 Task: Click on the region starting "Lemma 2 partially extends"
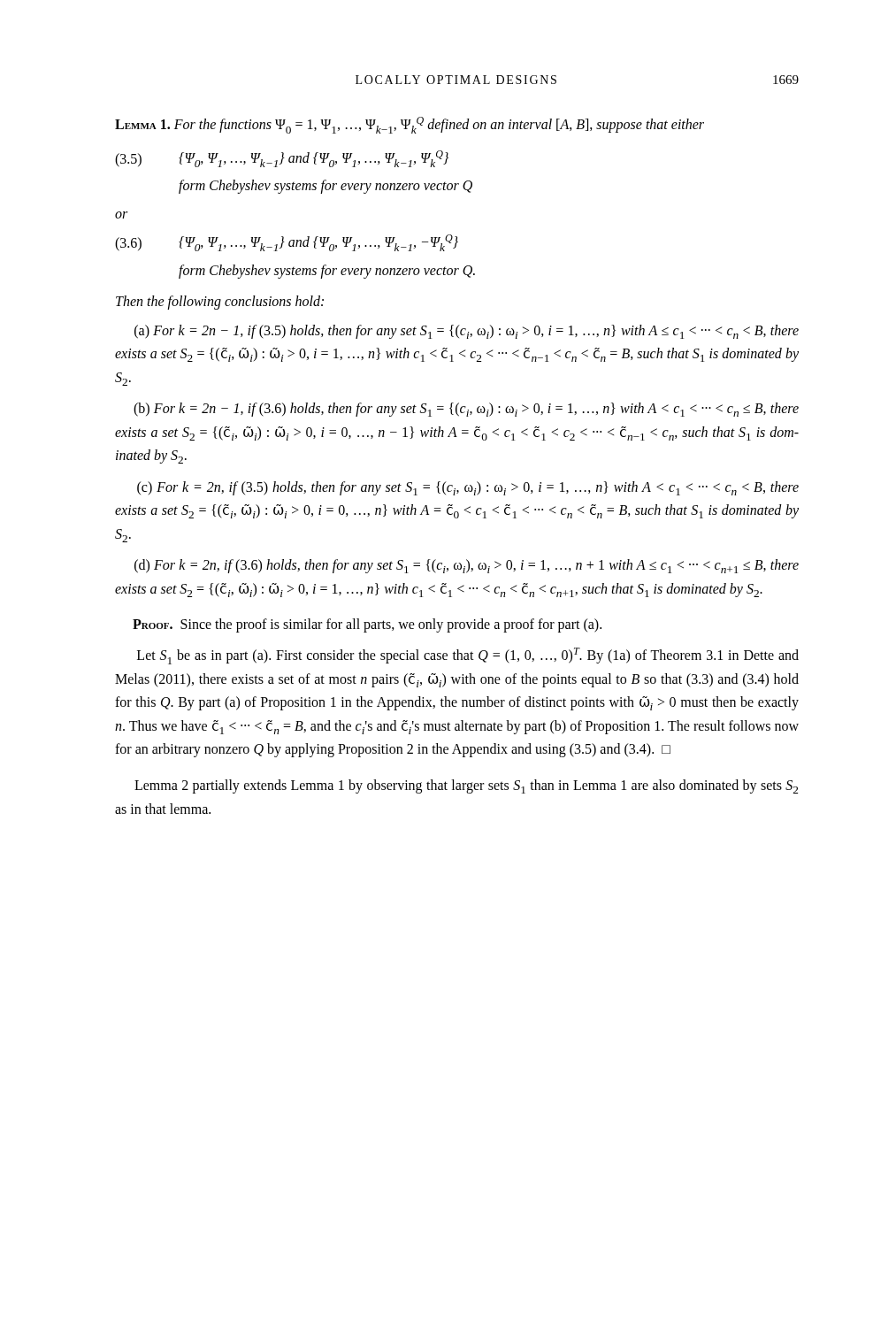coord(457,797)
